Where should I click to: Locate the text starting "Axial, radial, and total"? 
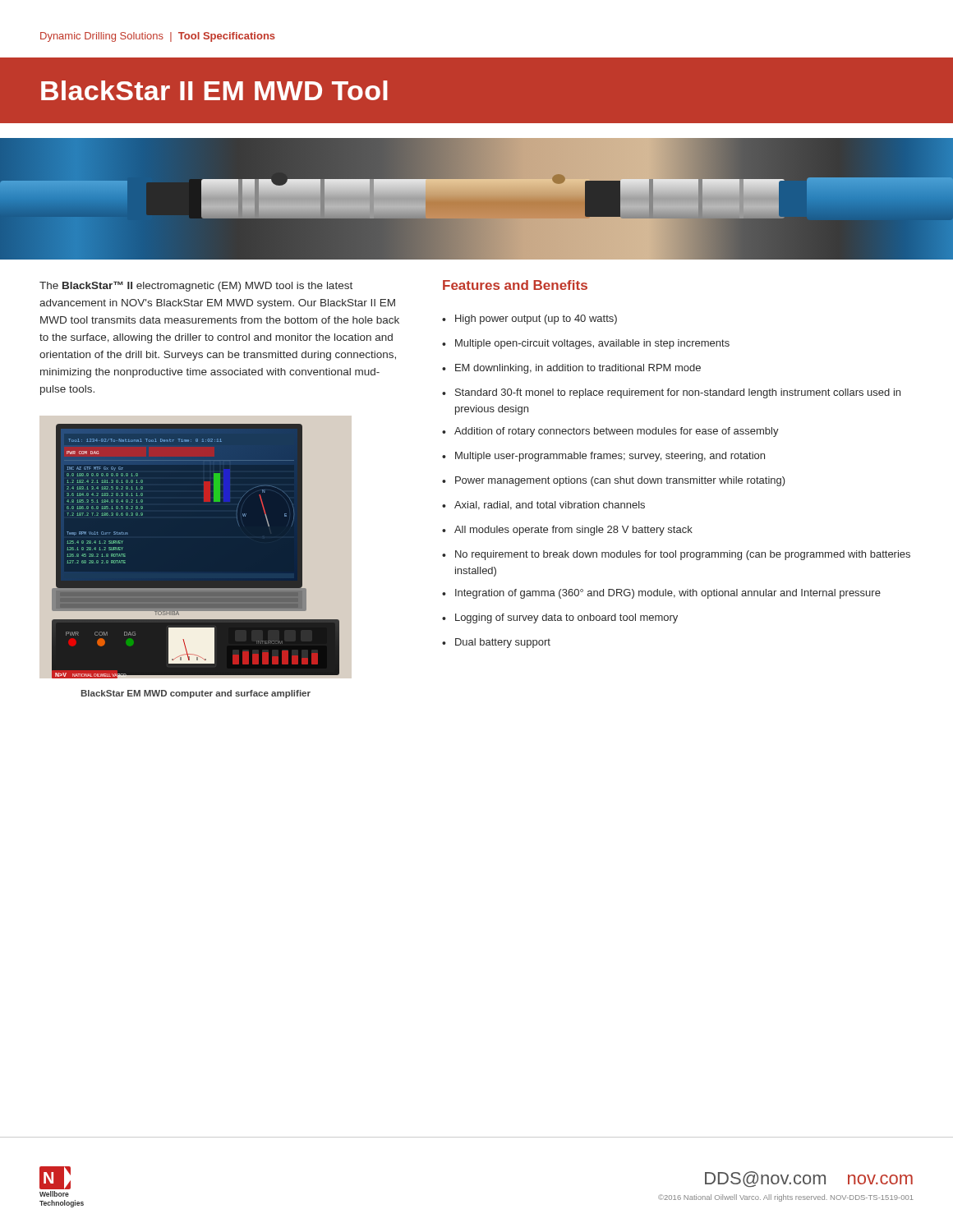coord(550,505)
